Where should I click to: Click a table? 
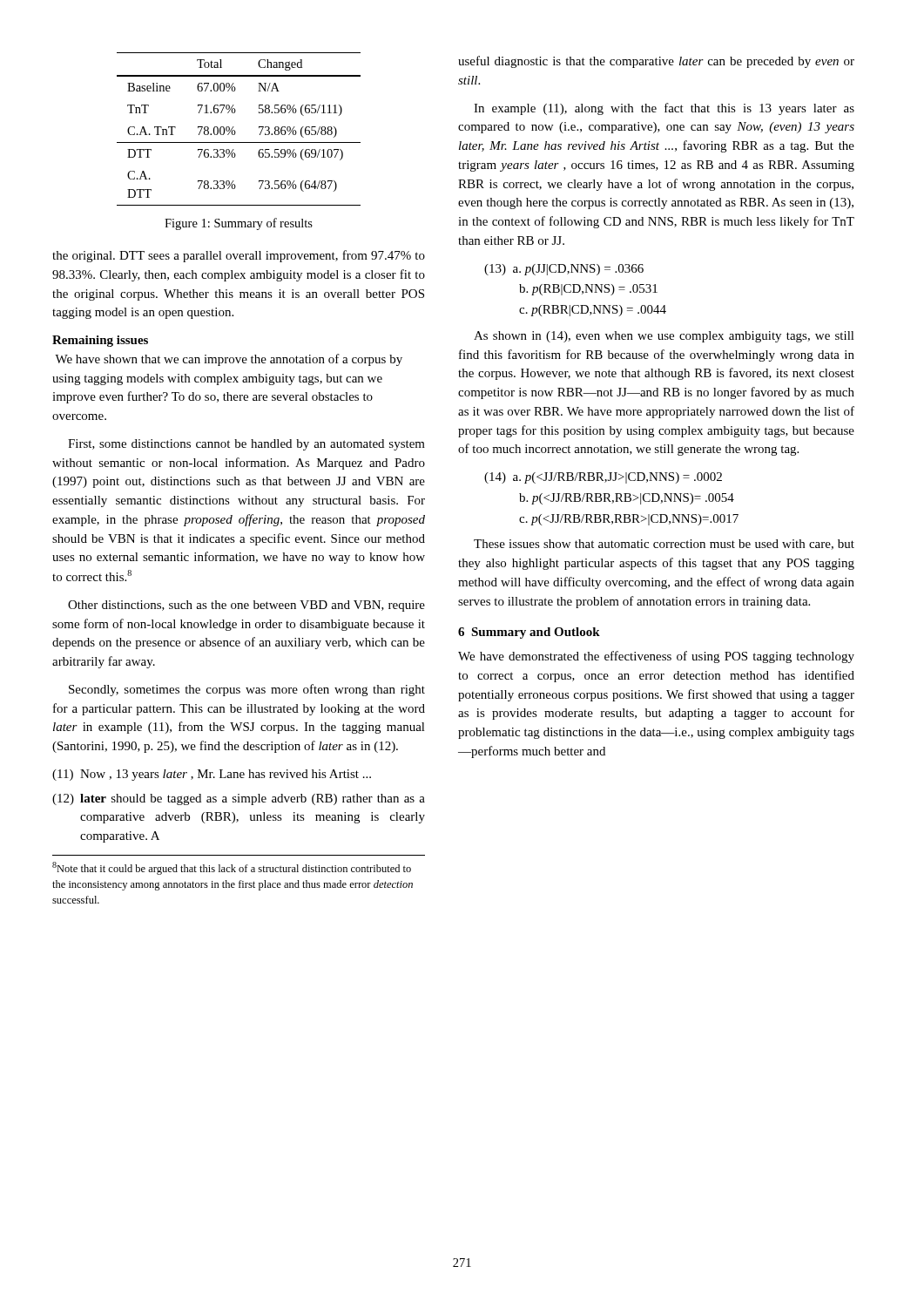click(x=239, y=129)
